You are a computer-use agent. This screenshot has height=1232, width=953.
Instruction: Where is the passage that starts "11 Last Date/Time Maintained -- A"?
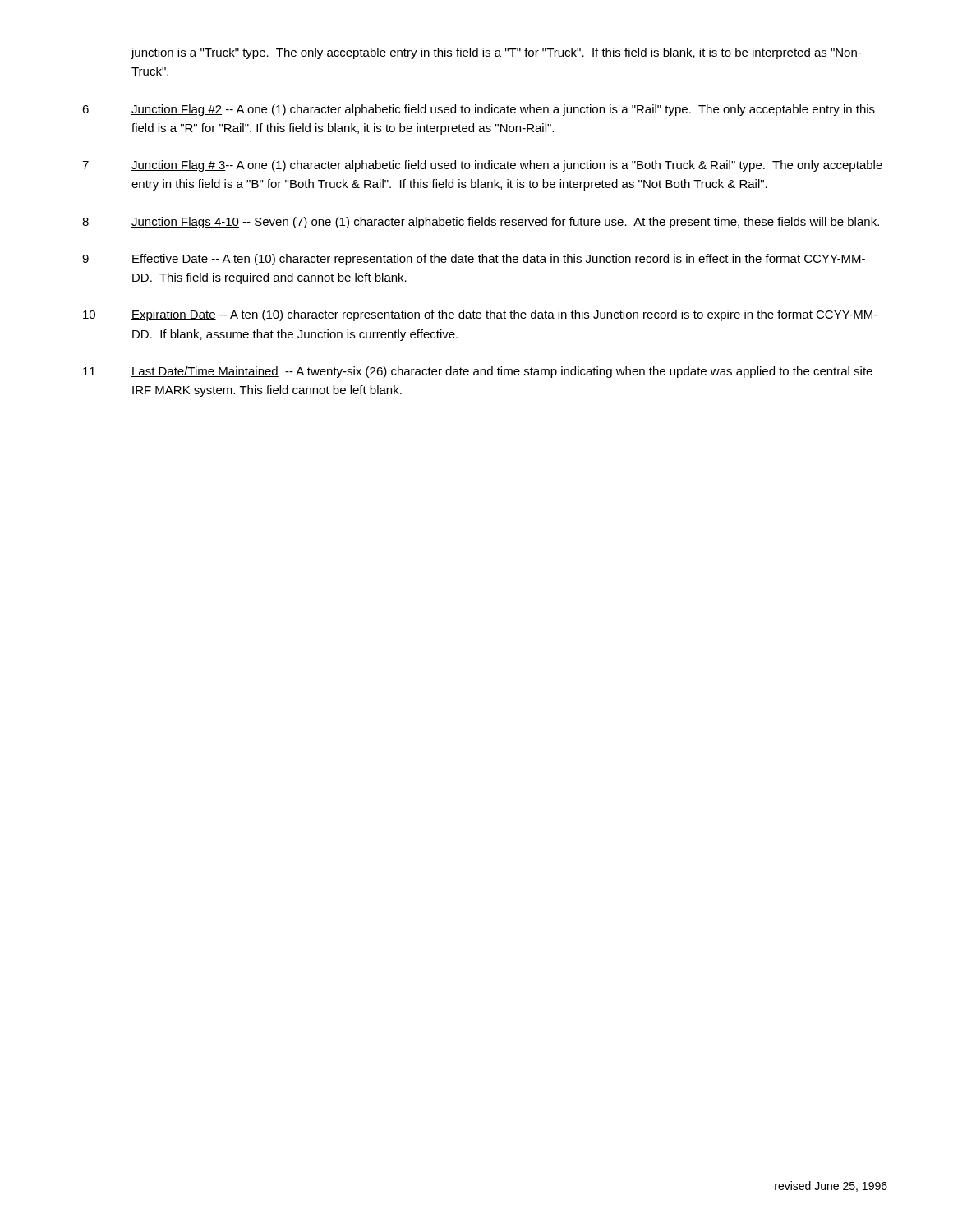click(x=485, y=380)
